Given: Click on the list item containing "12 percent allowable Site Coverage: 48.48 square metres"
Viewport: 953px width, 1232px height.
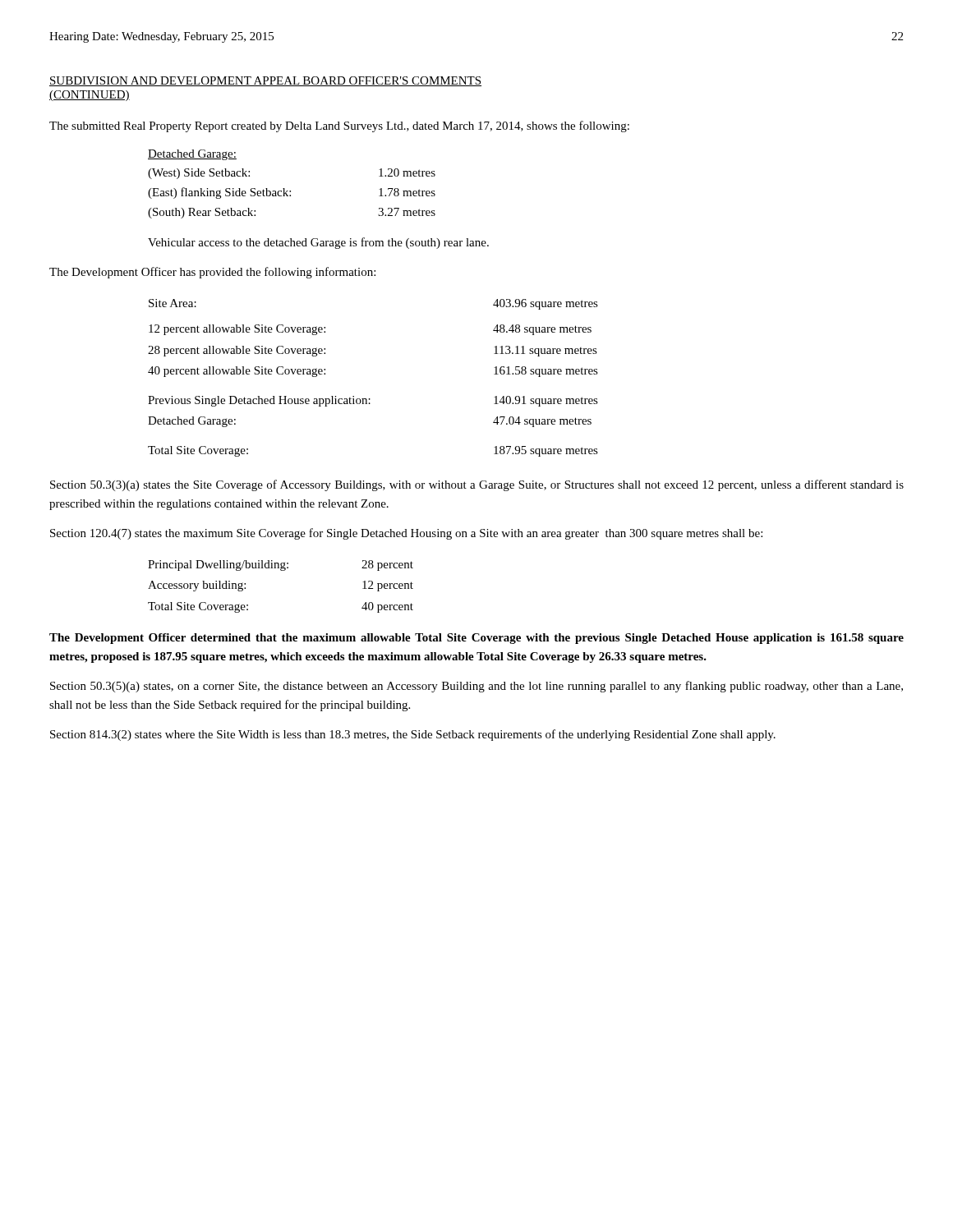Looking at the screenshot, I should coord(526,350).
